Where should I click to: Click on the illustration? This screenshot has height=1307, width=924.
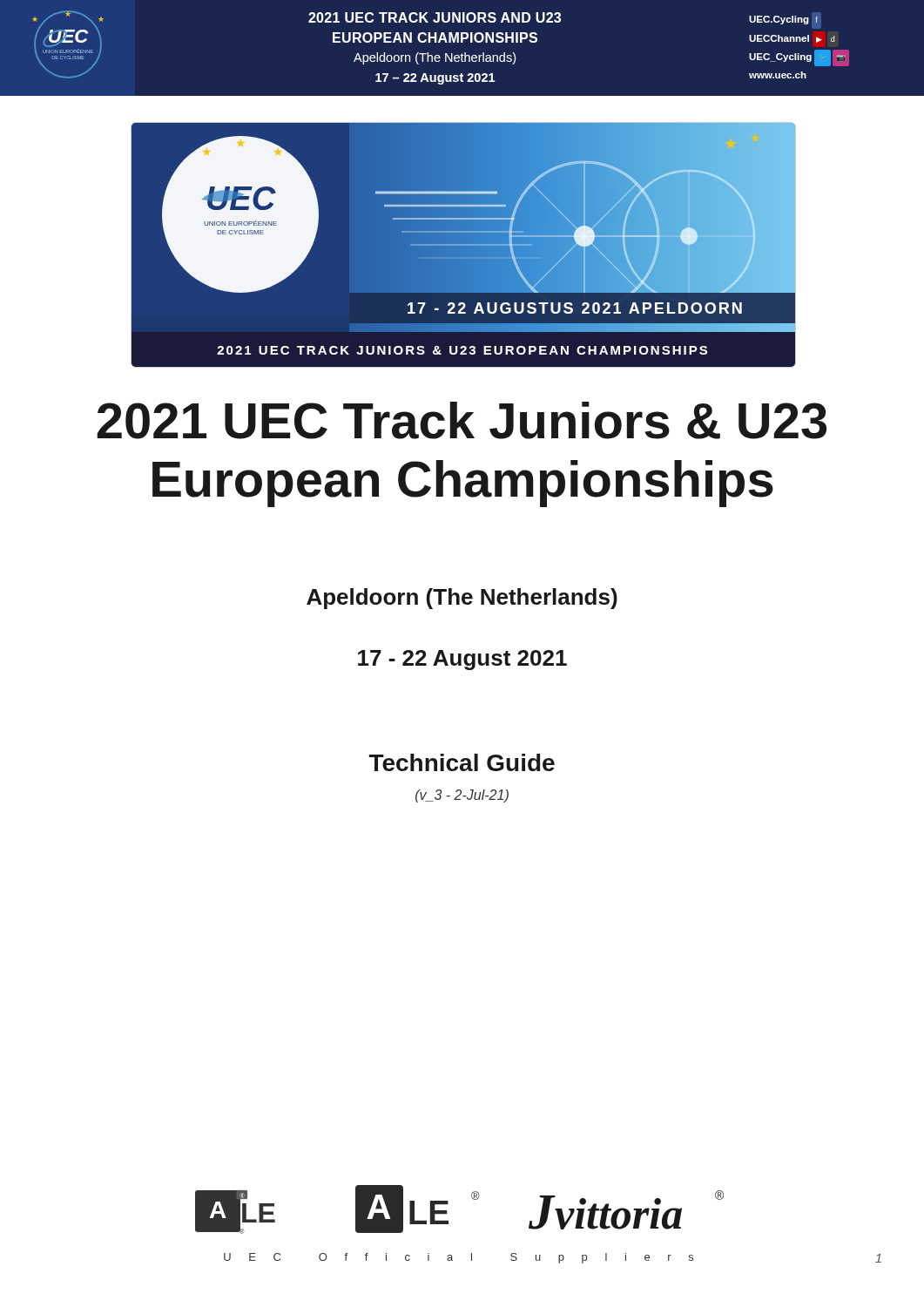click(463, 245)
